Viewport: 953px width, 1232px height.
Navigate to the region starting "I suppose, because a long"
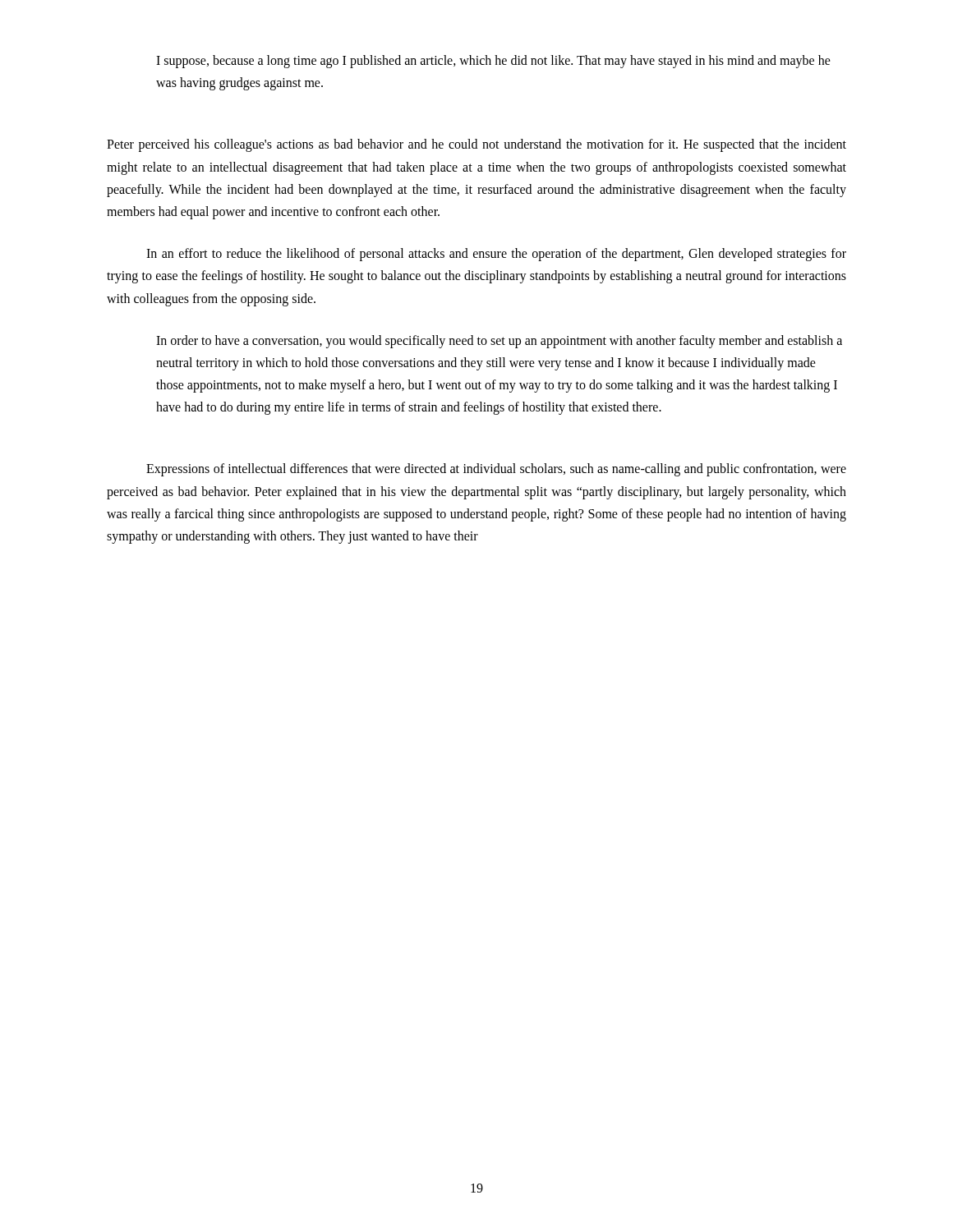[501, 72]
